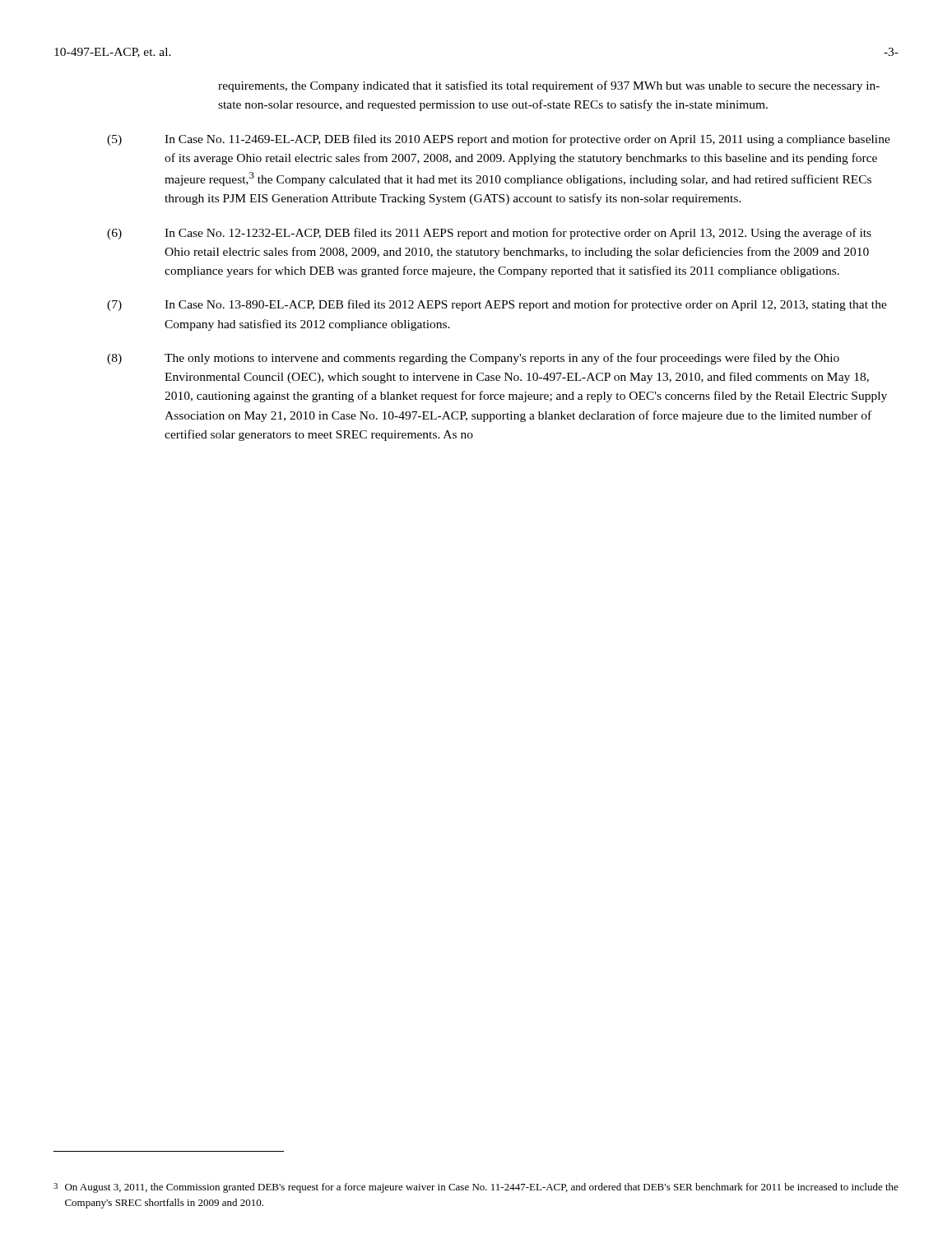Viewport: 952px width, 1234px height.
Task: Select the text block with the text "requirements, the Company indicated that it satisfied its"
Action: [x=549, y=95]
